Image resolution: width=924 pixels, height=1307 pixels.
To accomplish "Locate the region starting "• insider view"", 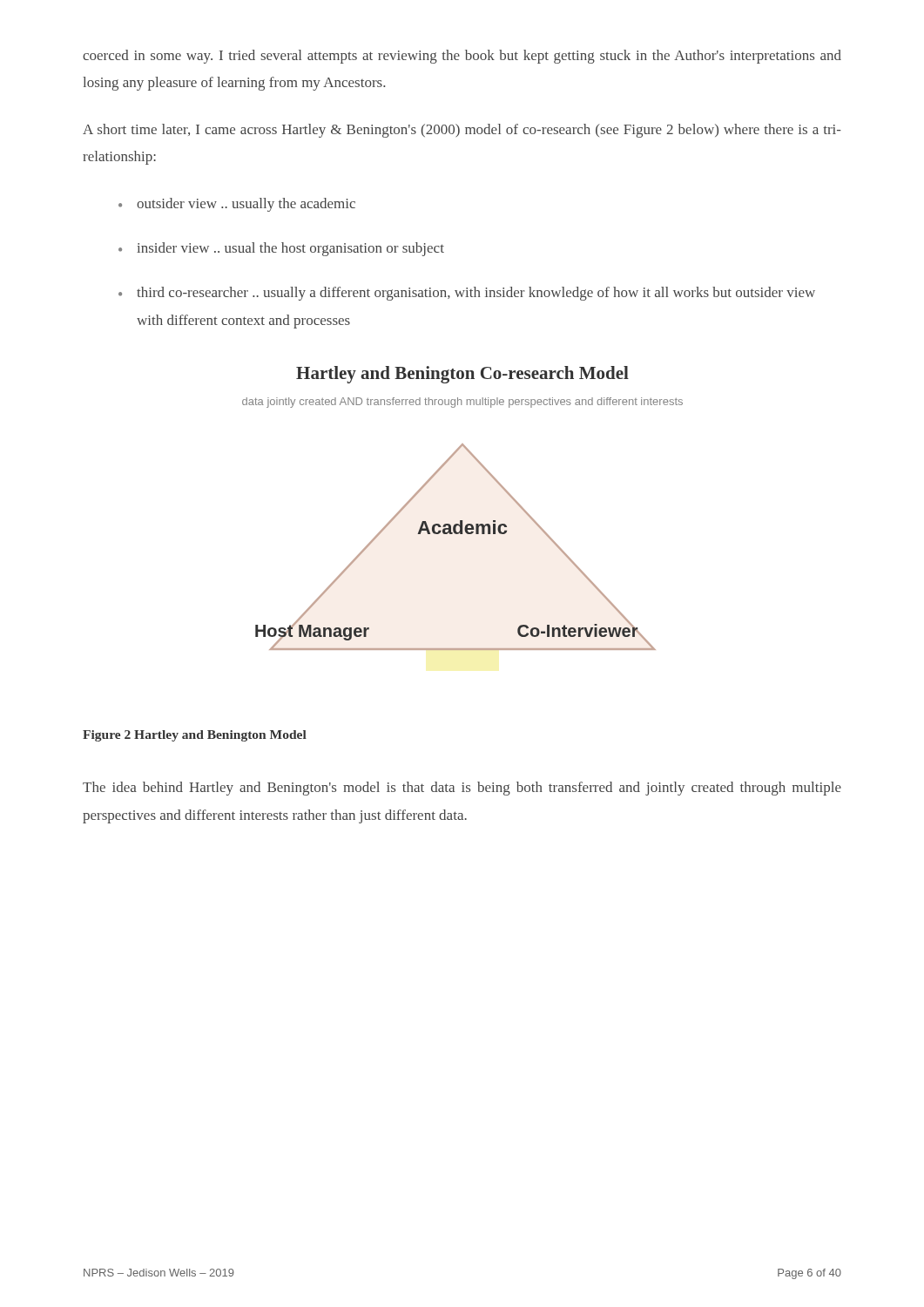I will pyautogui.click(x=281, y=250).
